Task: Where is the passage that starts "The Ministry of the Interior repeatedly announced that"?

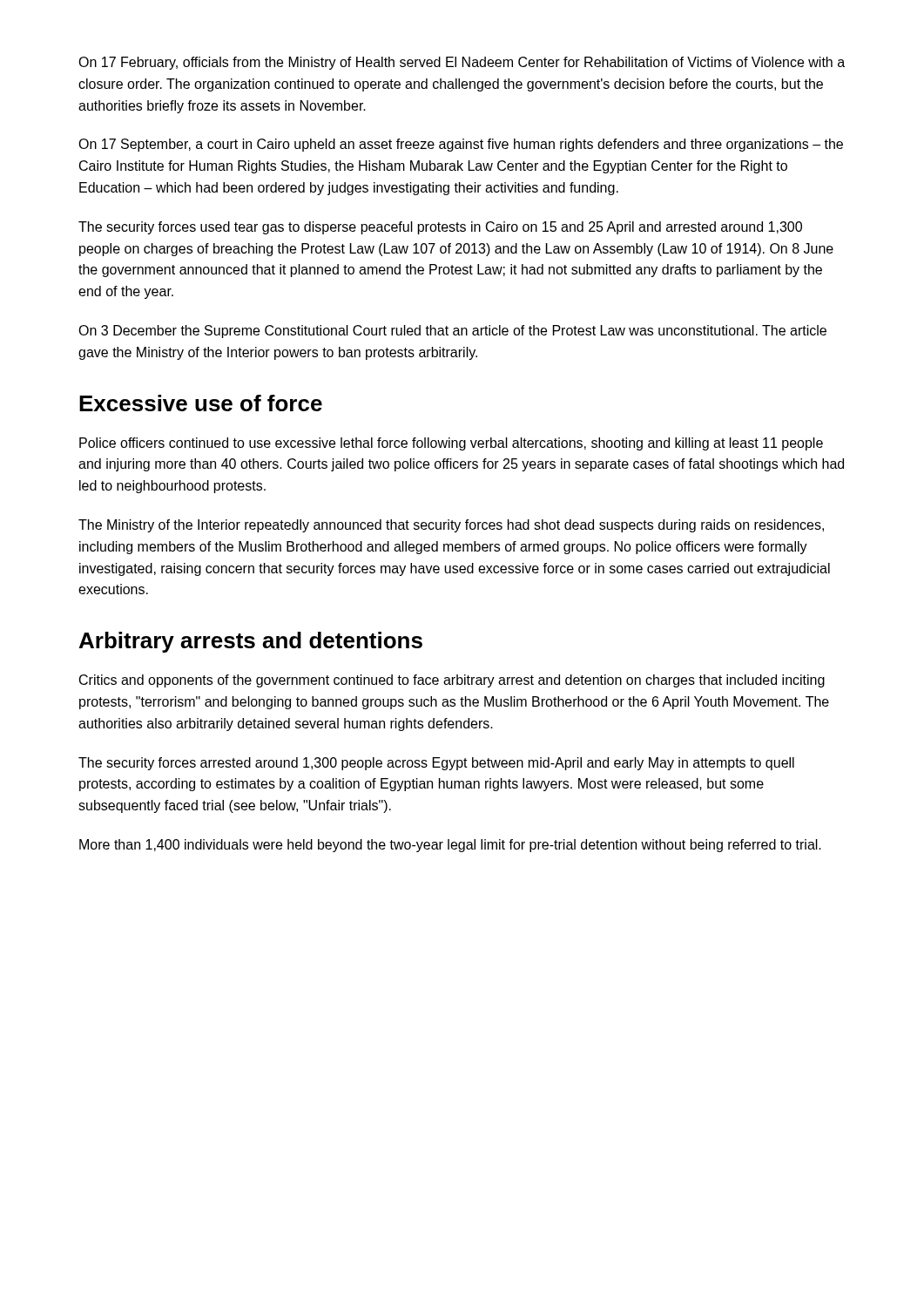Action: pos(462,558)
